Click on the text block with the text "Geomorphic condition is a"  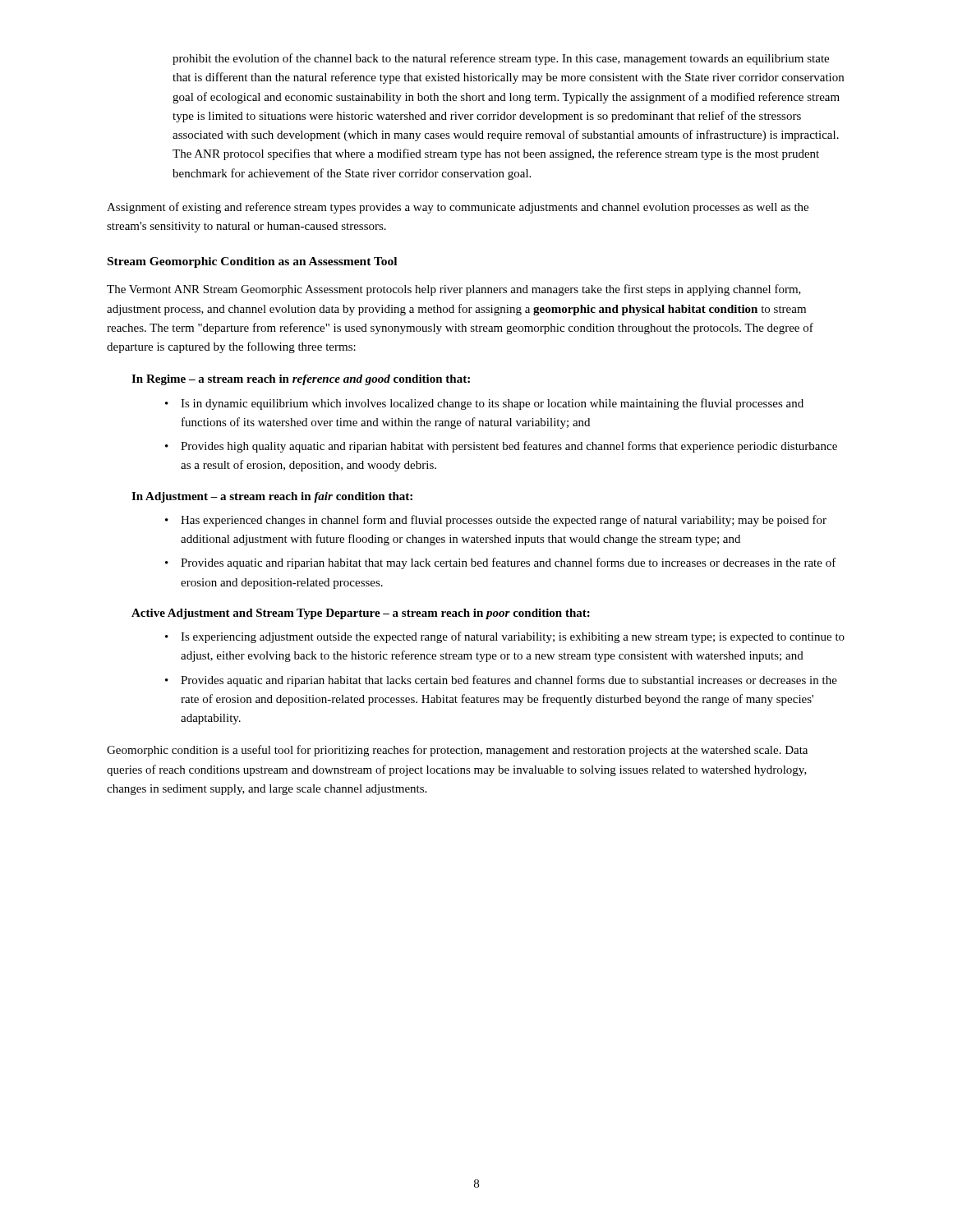click(457, 769)
